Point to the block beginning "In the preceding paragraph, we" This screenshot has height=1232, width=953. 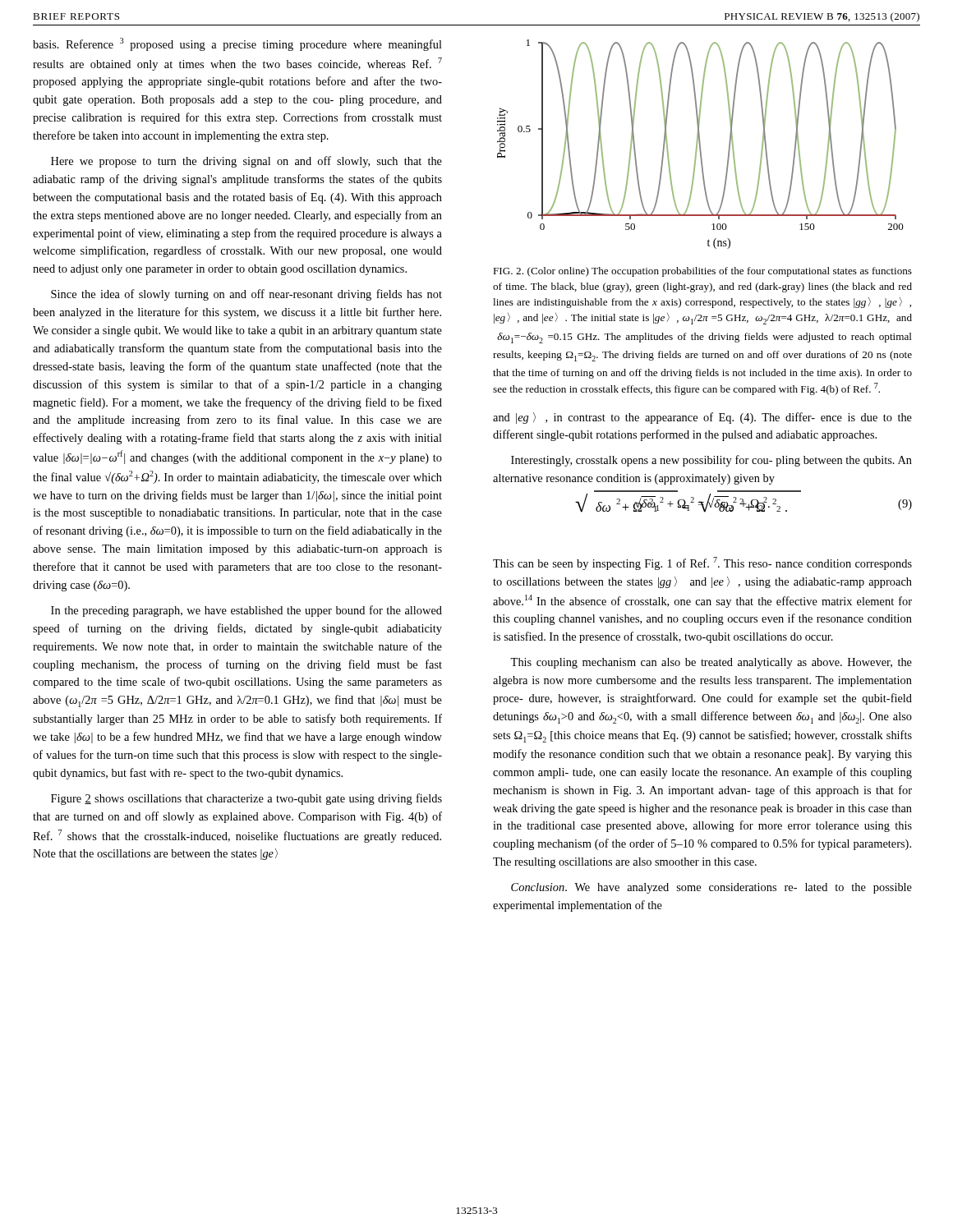[237, 692]
